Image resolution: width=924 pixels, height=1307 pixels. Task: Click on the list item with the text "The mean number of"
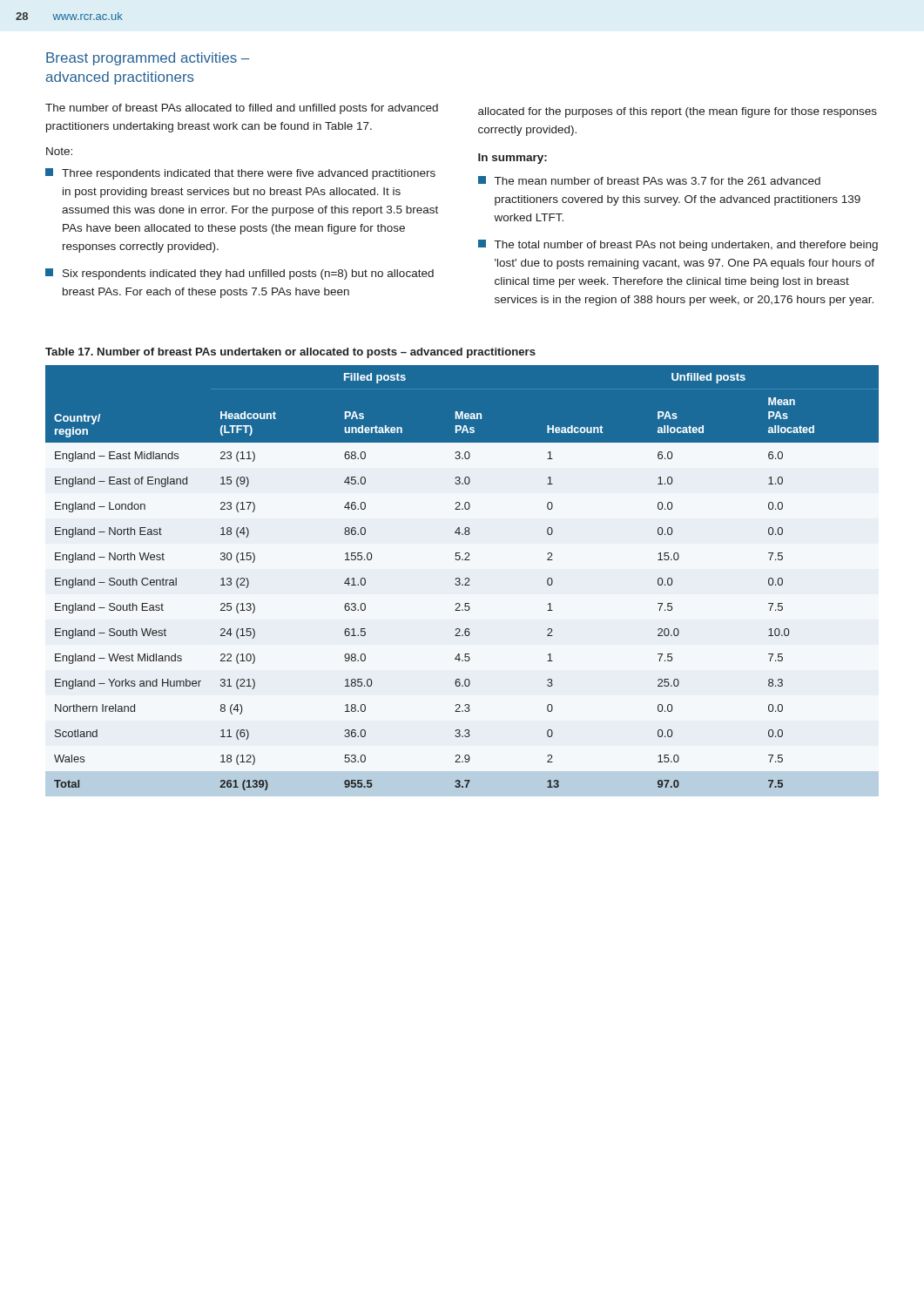pos(678,200)
